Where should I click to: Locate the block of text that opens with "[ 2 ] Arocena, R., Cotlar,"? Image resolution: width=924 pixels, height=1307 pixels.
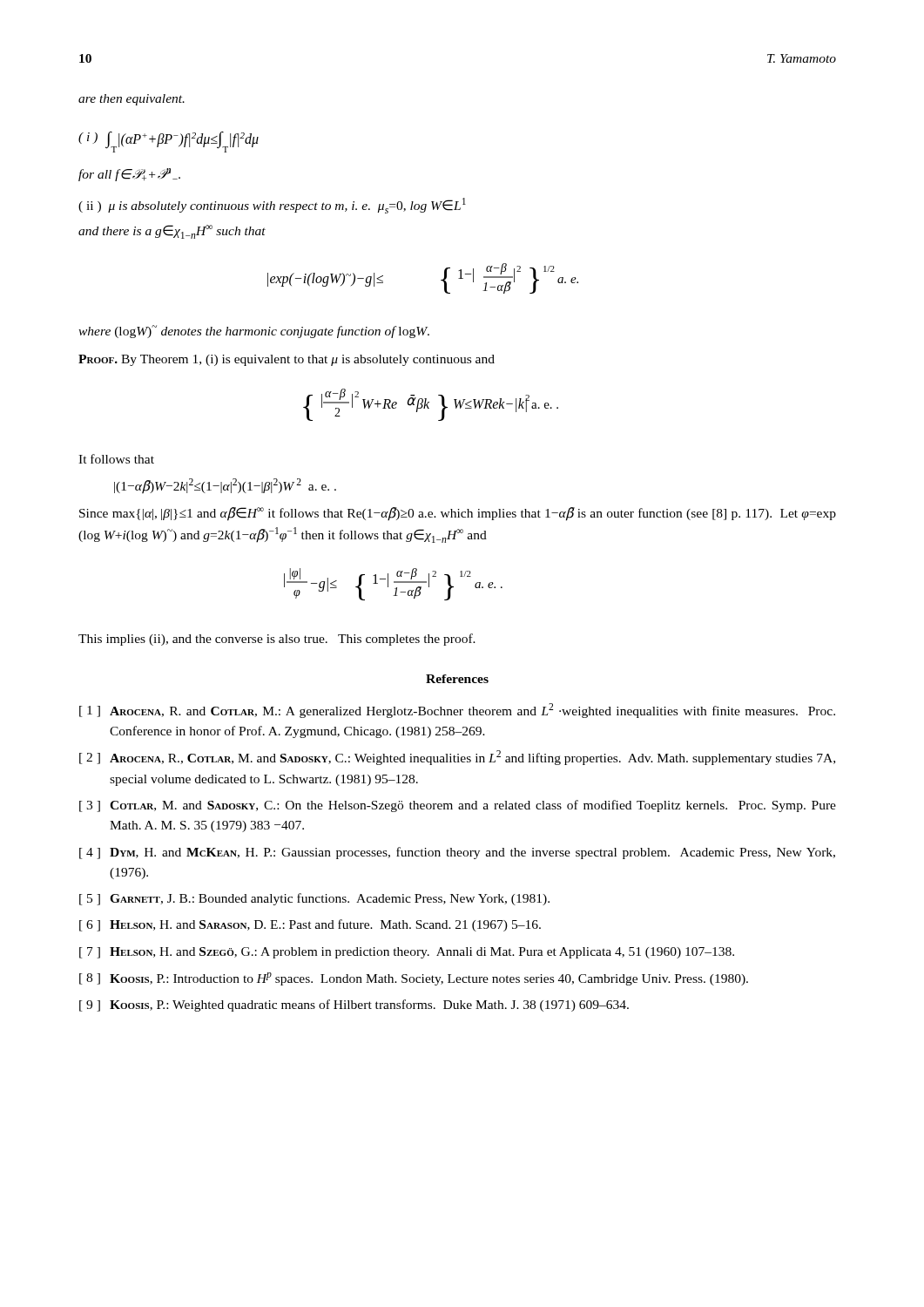(457, 768)
